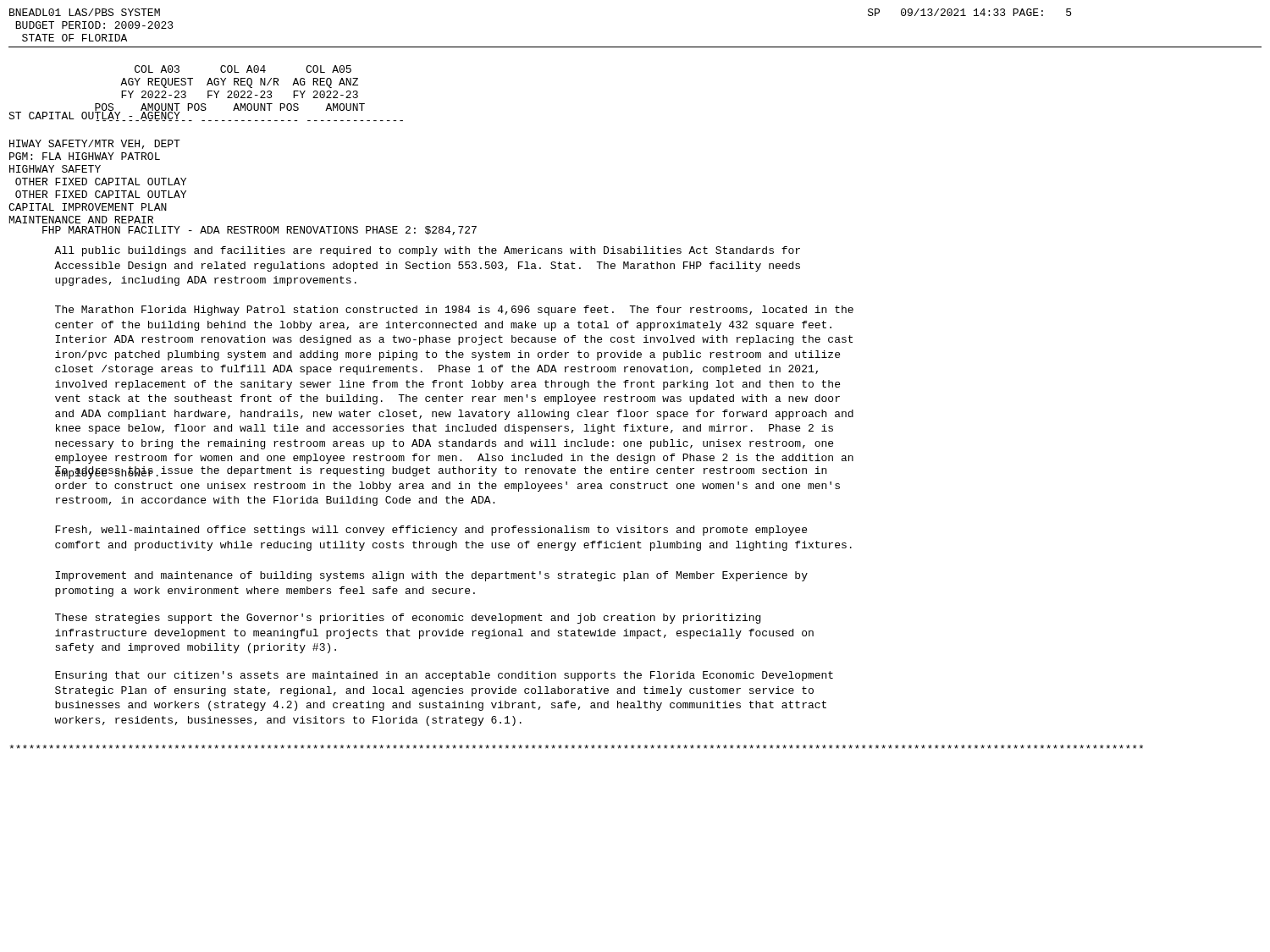Locate the region starting "ST CAPITAL OUTLAY - AGENCY"
The image size is (1270, 952).
pyautogui.click(x=94, y=116)
